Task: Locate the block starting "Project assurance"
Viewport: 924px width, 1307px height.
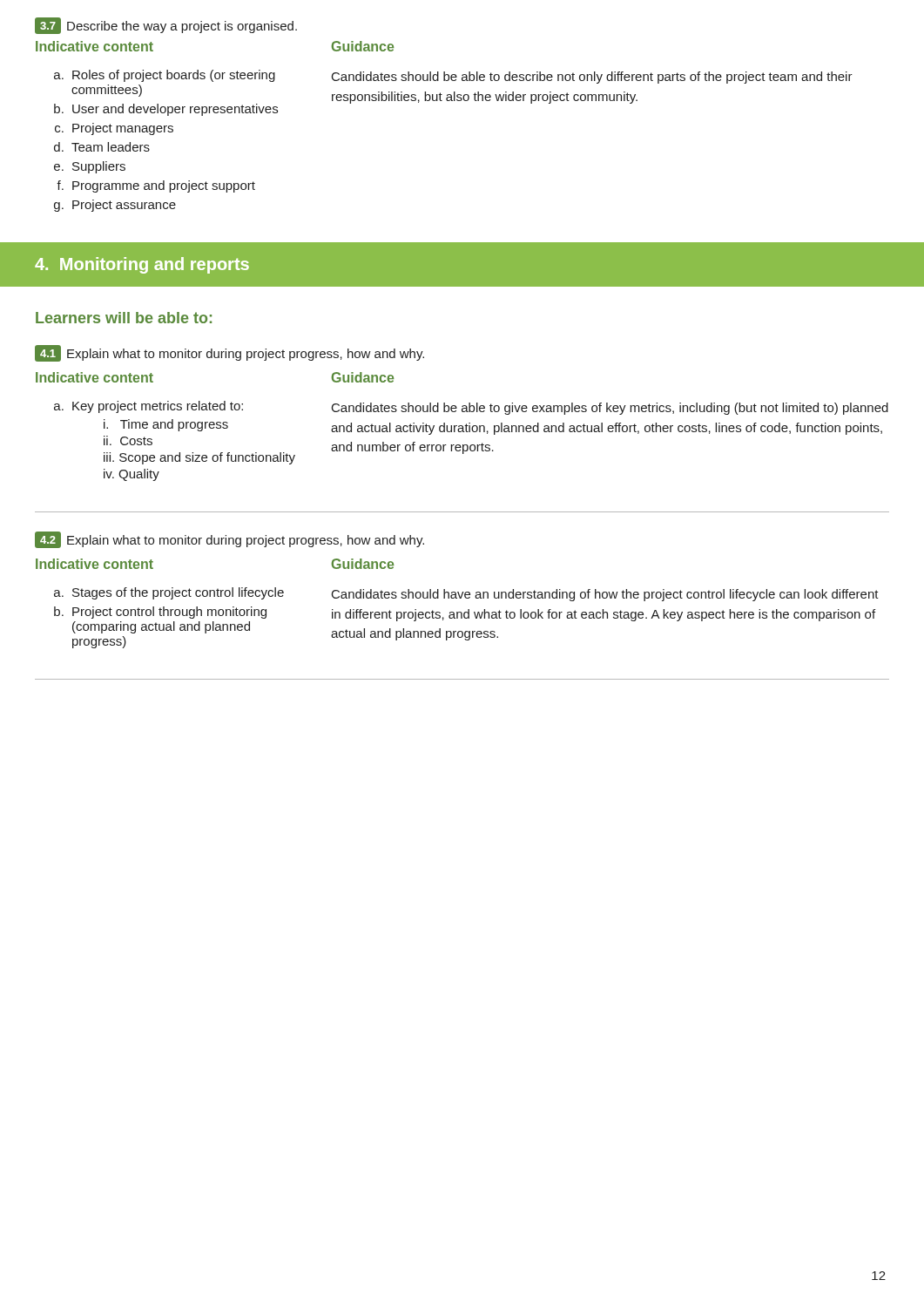Action: coord(124,204)
